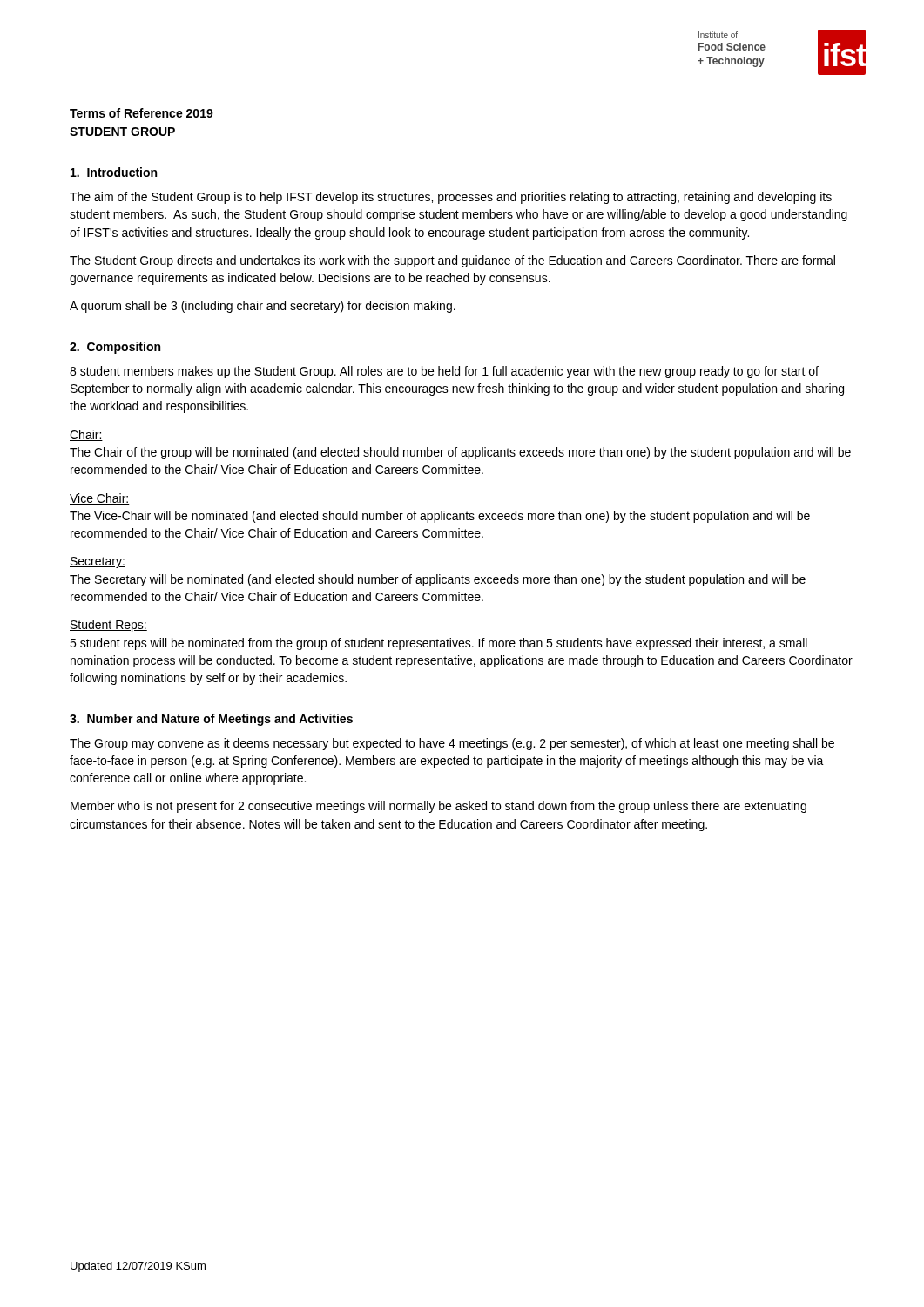The width and height of the screenshot is (924, 1307).
Task: Locate the block starting "Vice Chair: The Vice-Chair will be nominated"
Action: (462, 516)
